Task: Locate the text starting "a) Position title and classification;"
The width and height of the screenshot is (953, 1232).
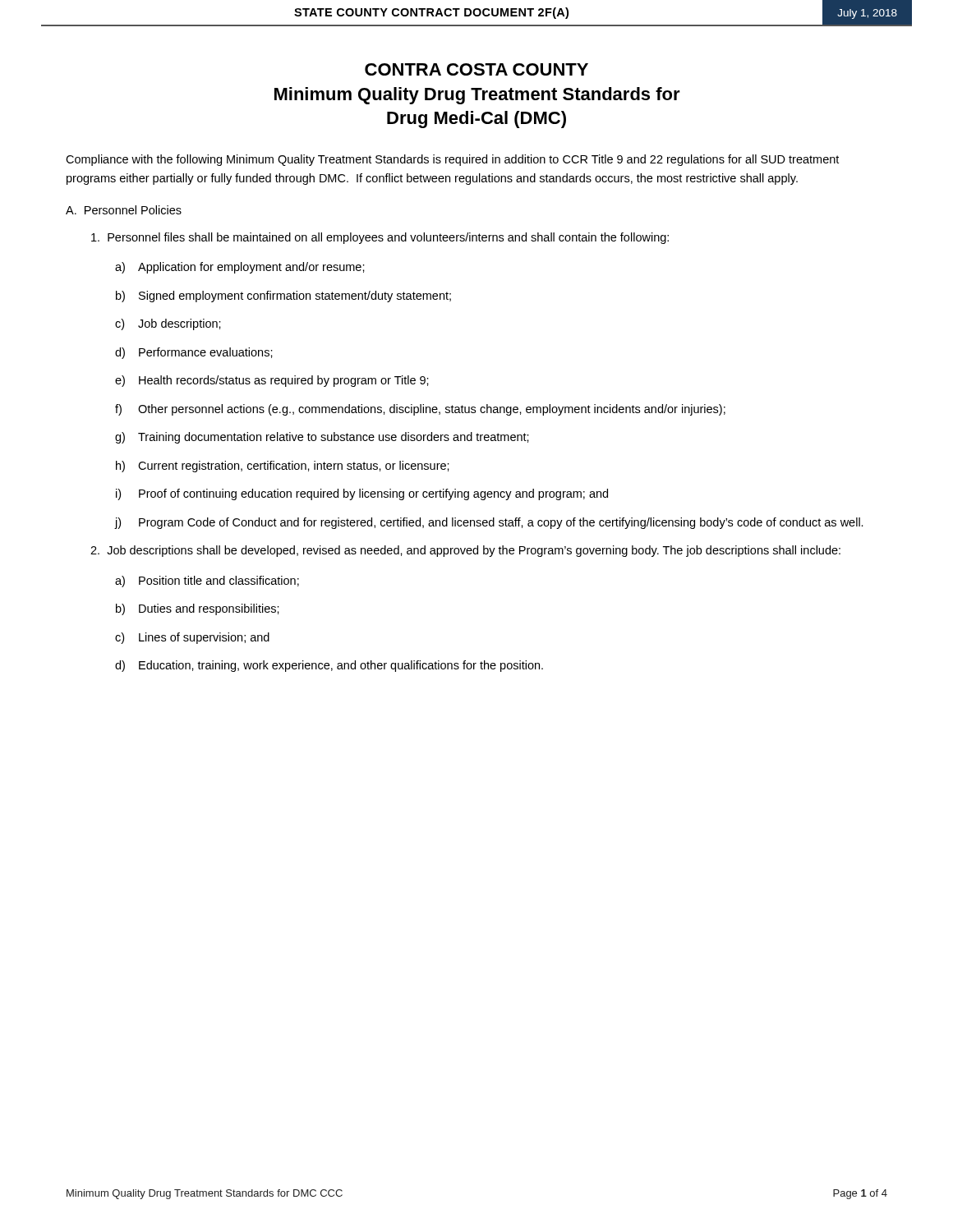Action: 207,582
